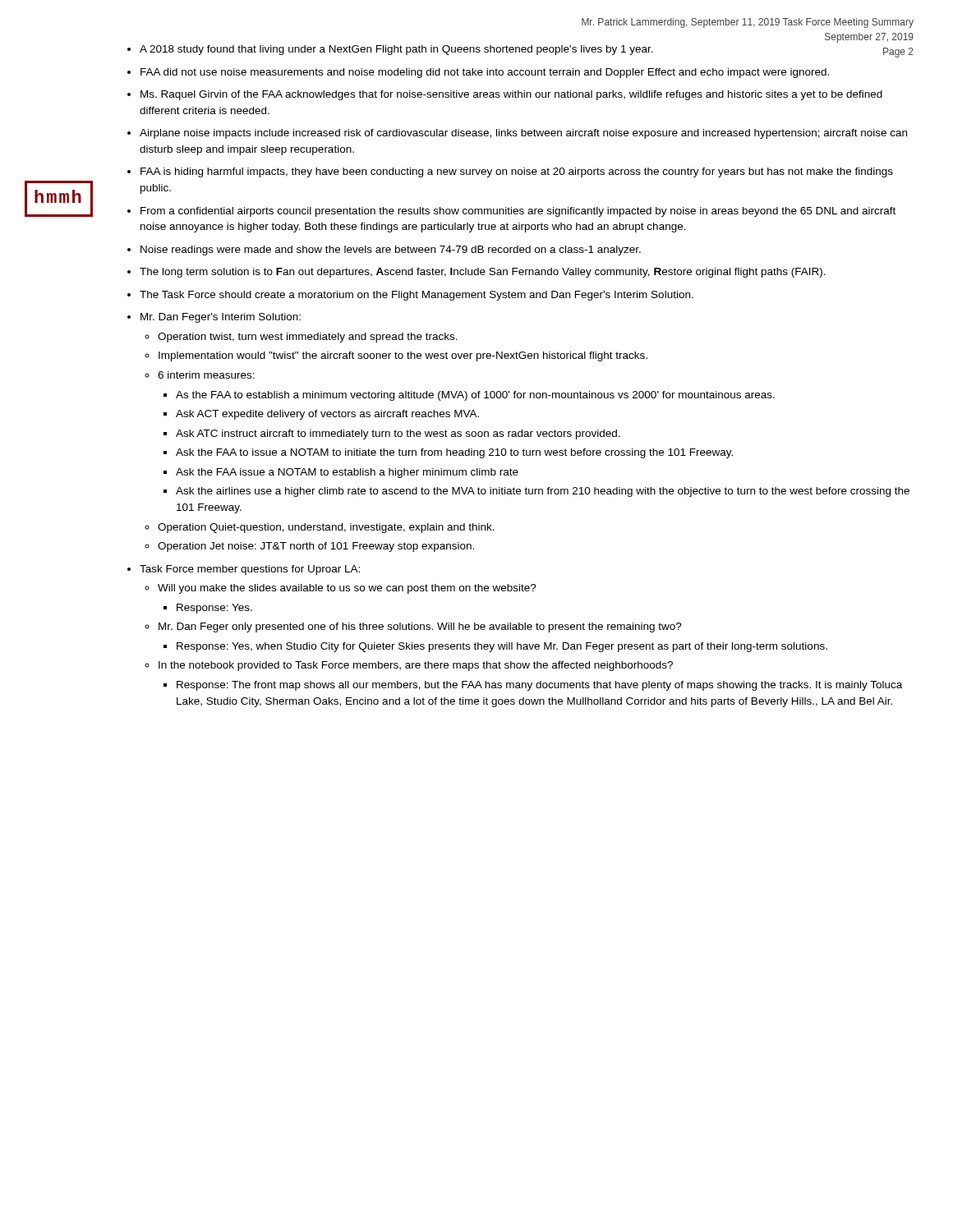Point to the text starting "From a confidential"
Screen dimensions: 1232x953
click(518, 218)
